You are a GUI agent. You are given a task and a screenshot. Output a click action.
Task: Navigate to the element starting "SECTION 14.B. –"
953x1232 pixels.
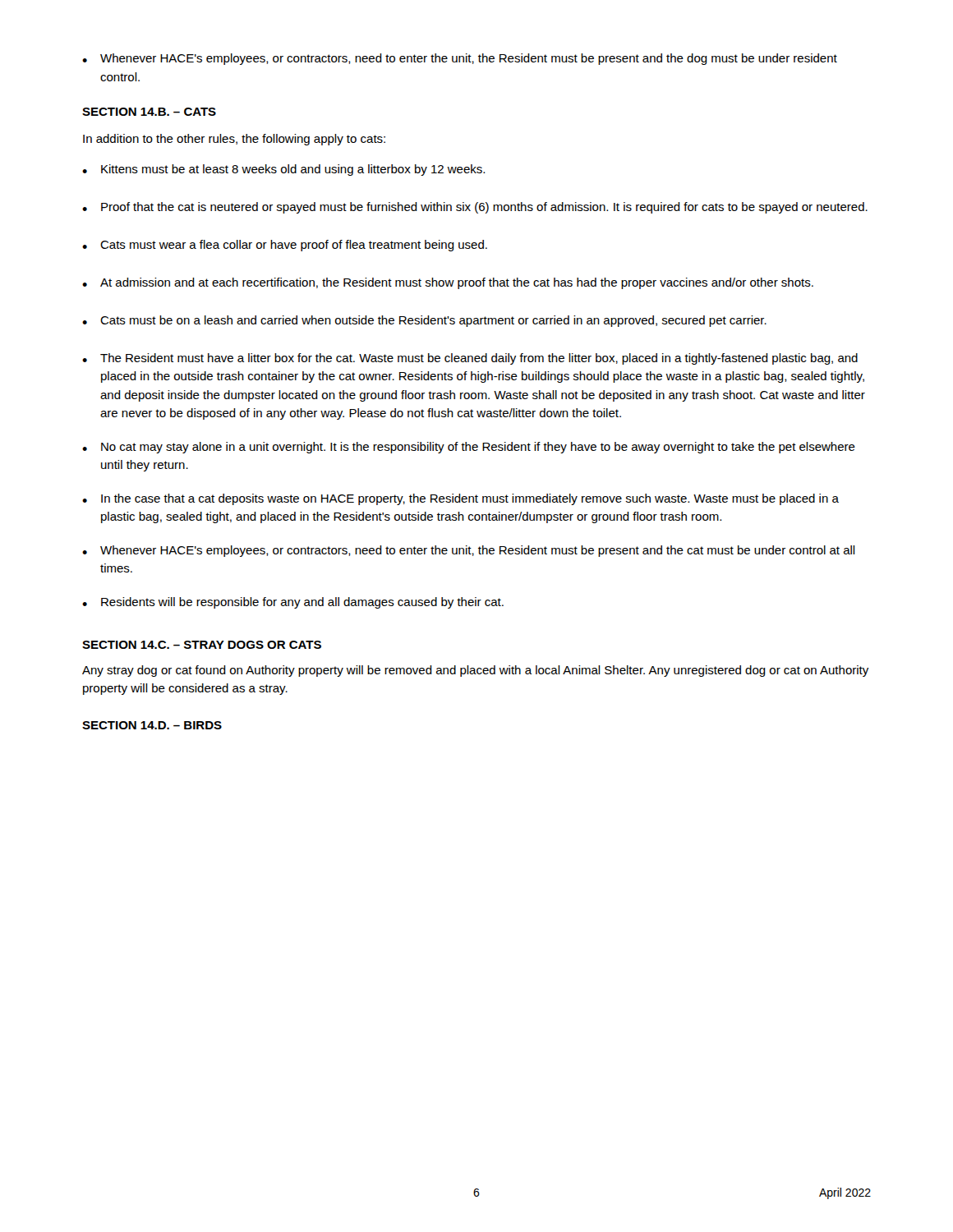tap(149, 111)
